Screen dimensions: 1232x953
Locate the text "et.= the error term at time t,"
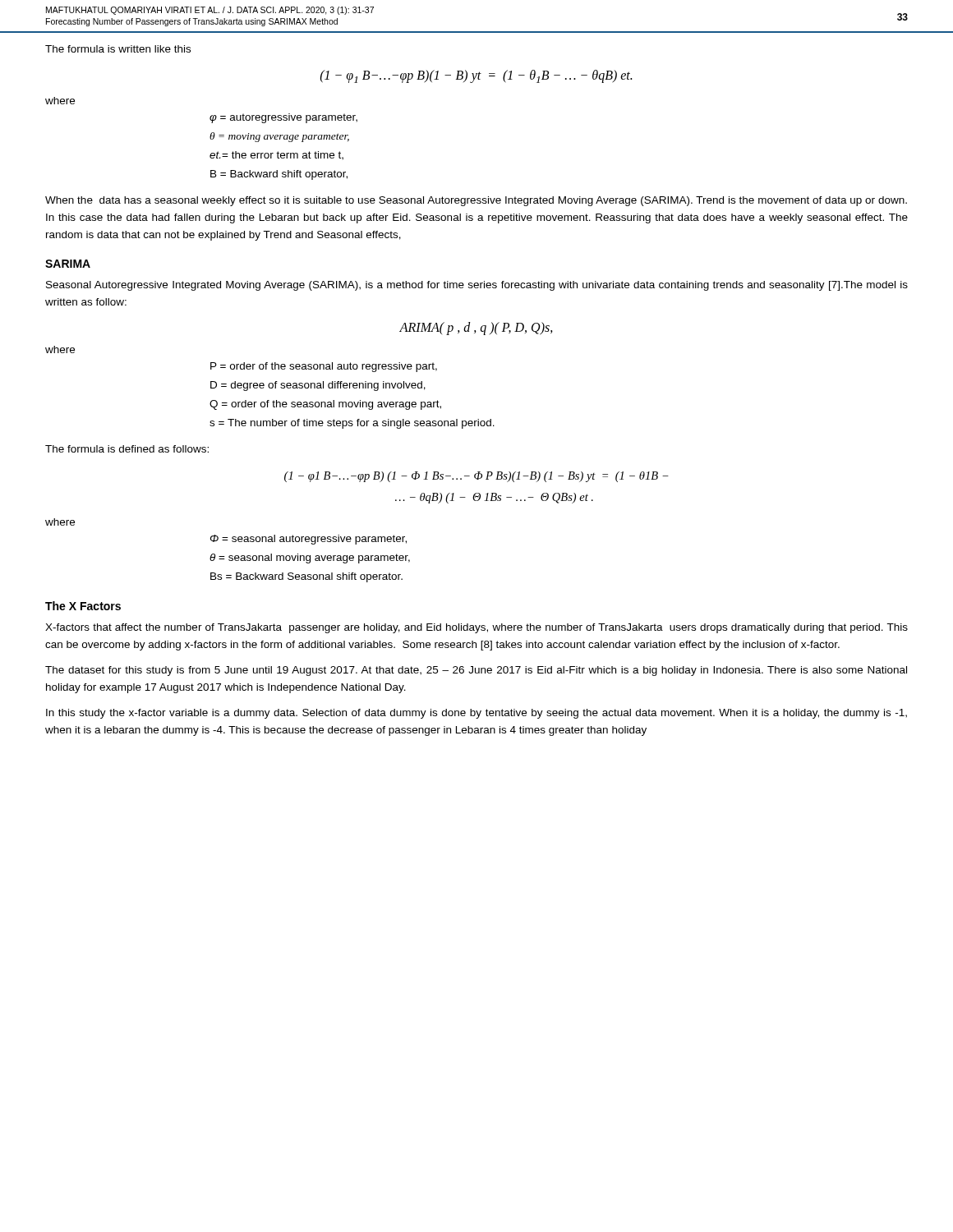pyautogui.click(x=277, y=155)
